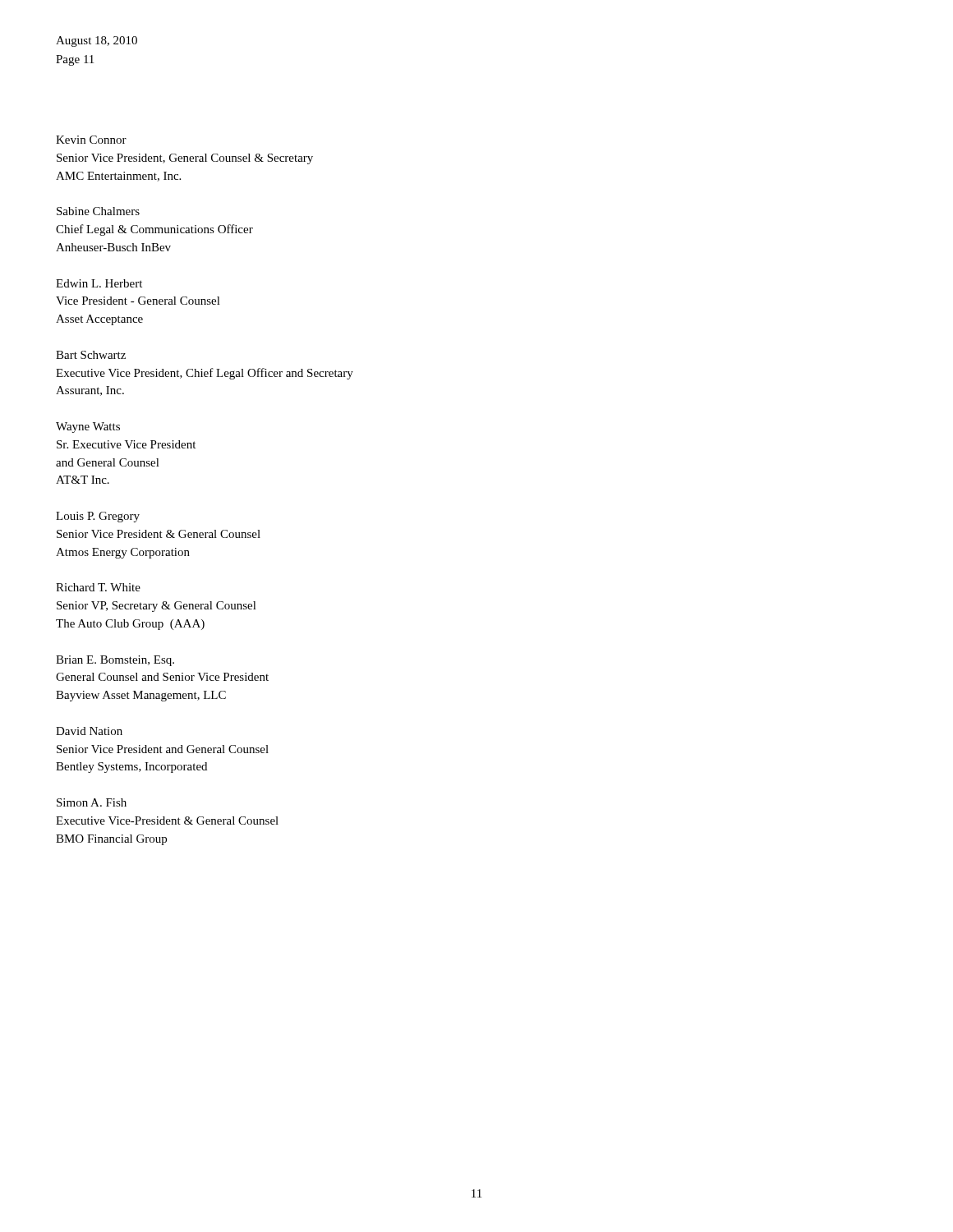Select the text block with the text "Brian E. Bomstein, Esq."
The image size is (953, 1232).
(115, 661)
